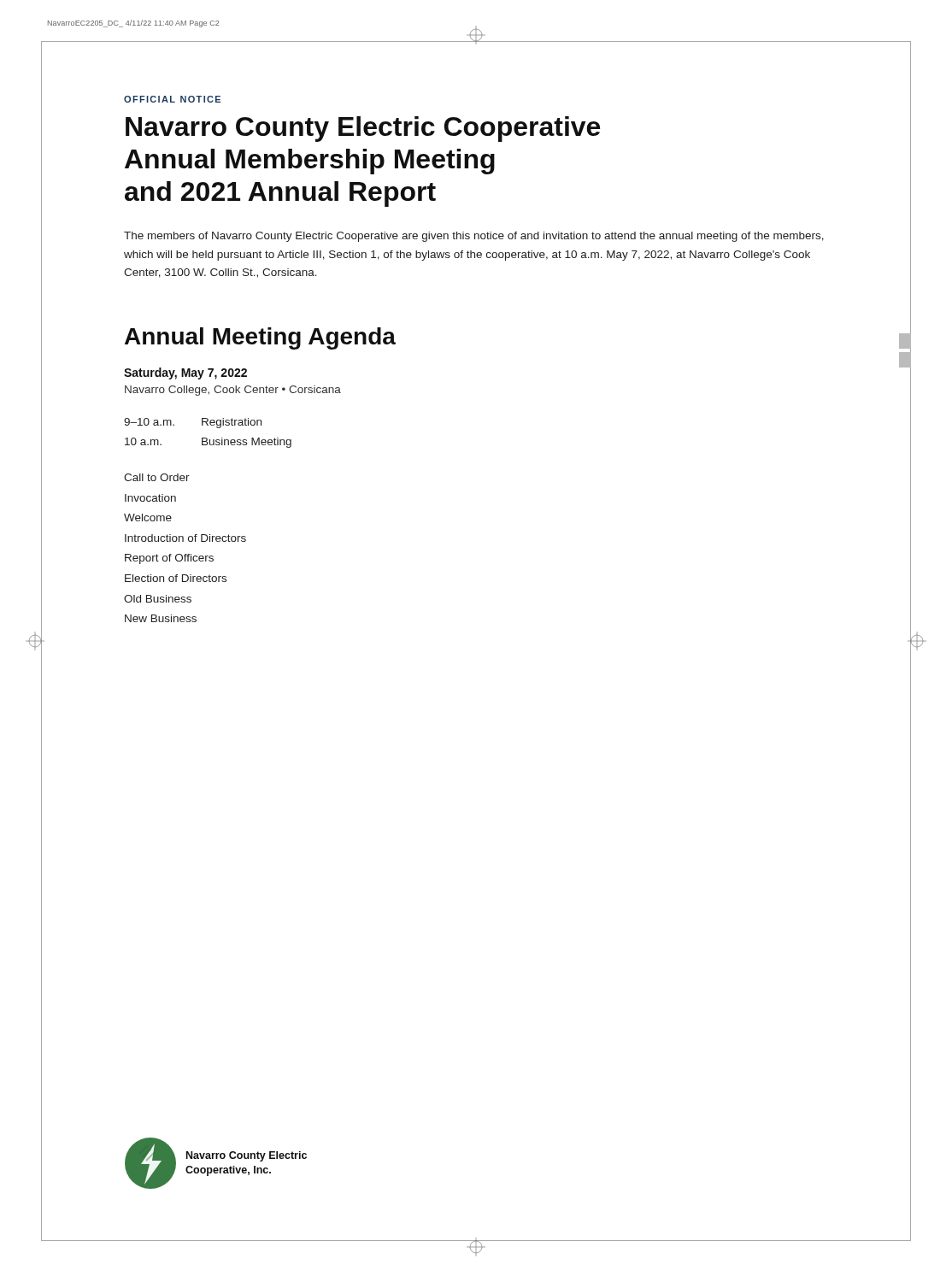Screen dimensions: 1282x952
Task: Find the block starting "Election of Directors"
Action: pyautogui.click(x=176, y=578)
